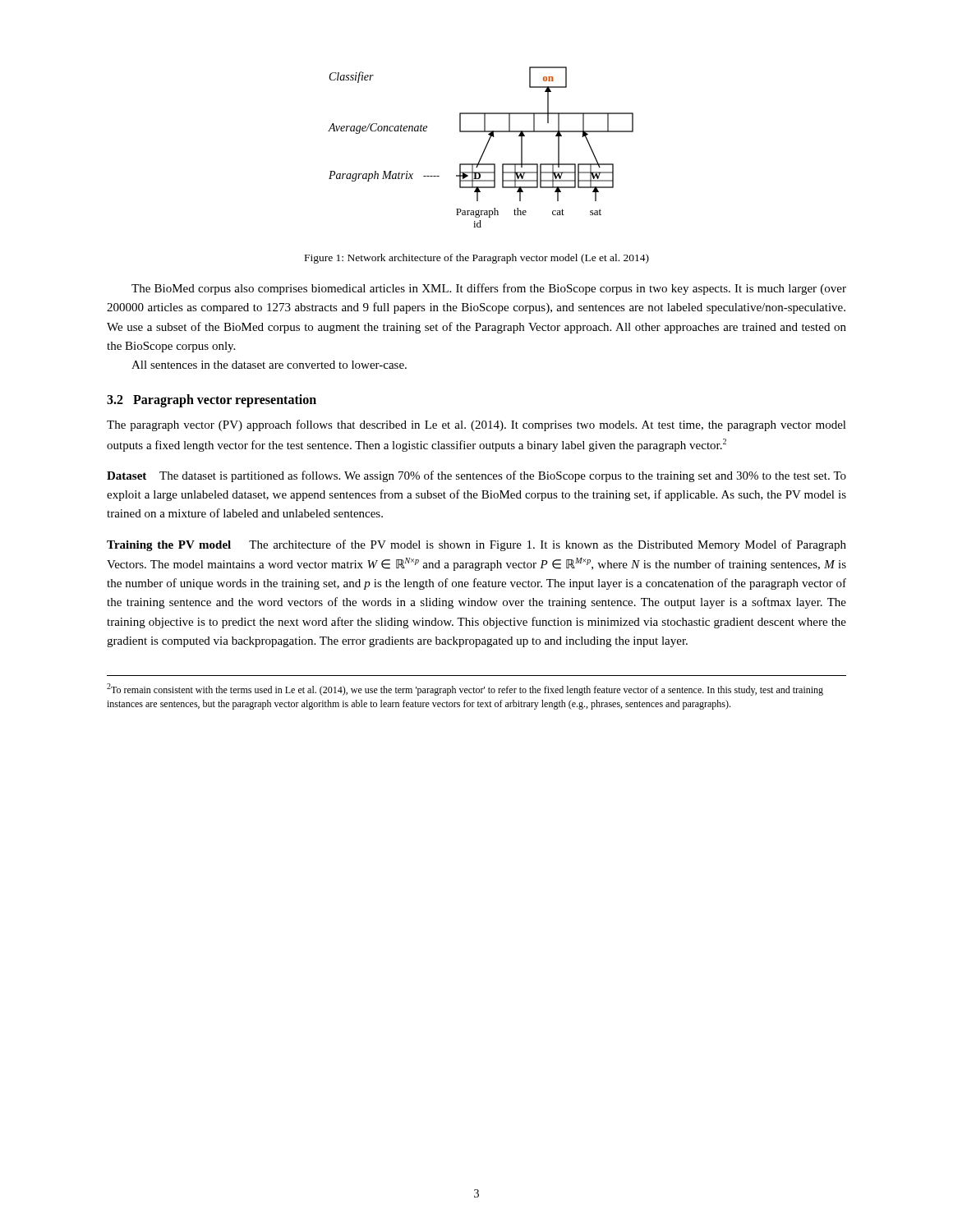Find the block starting "Training the PV"

[x=476, y=592]
